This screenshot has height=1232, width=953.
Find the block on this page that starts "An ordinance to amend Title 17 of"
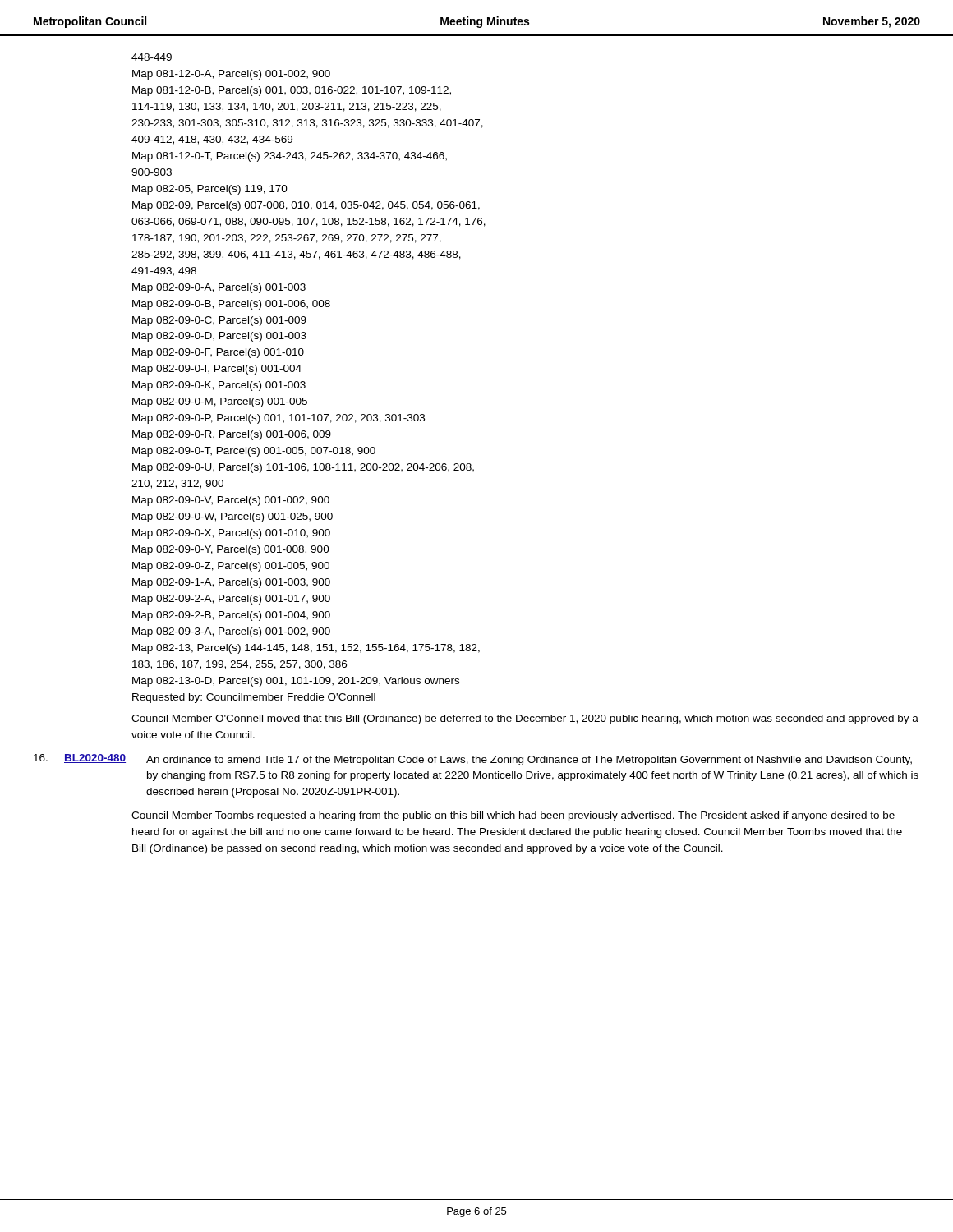coord(532,775)
